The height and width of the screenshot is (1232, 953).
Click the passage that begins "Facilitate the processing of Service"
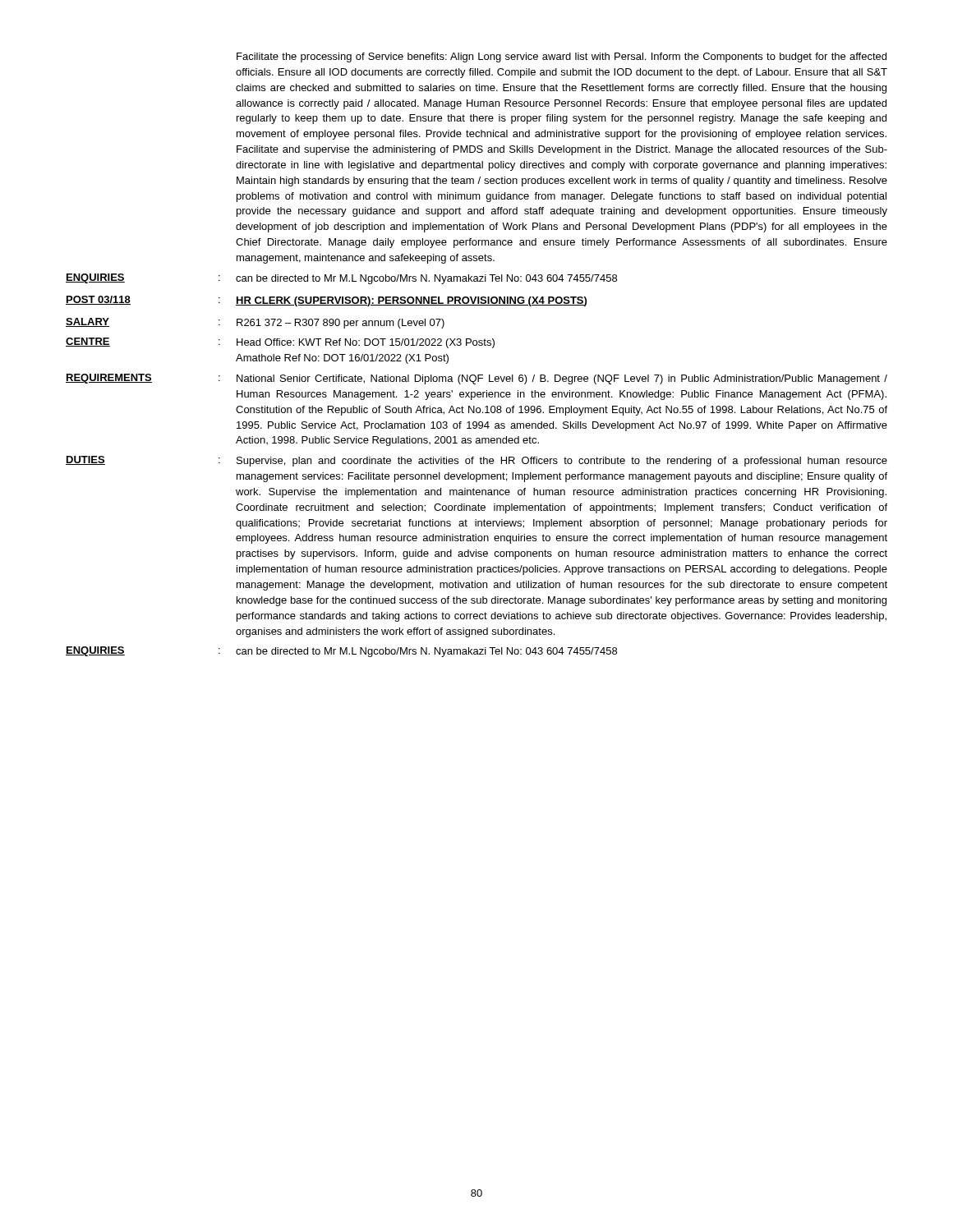[x=476, y=158]
